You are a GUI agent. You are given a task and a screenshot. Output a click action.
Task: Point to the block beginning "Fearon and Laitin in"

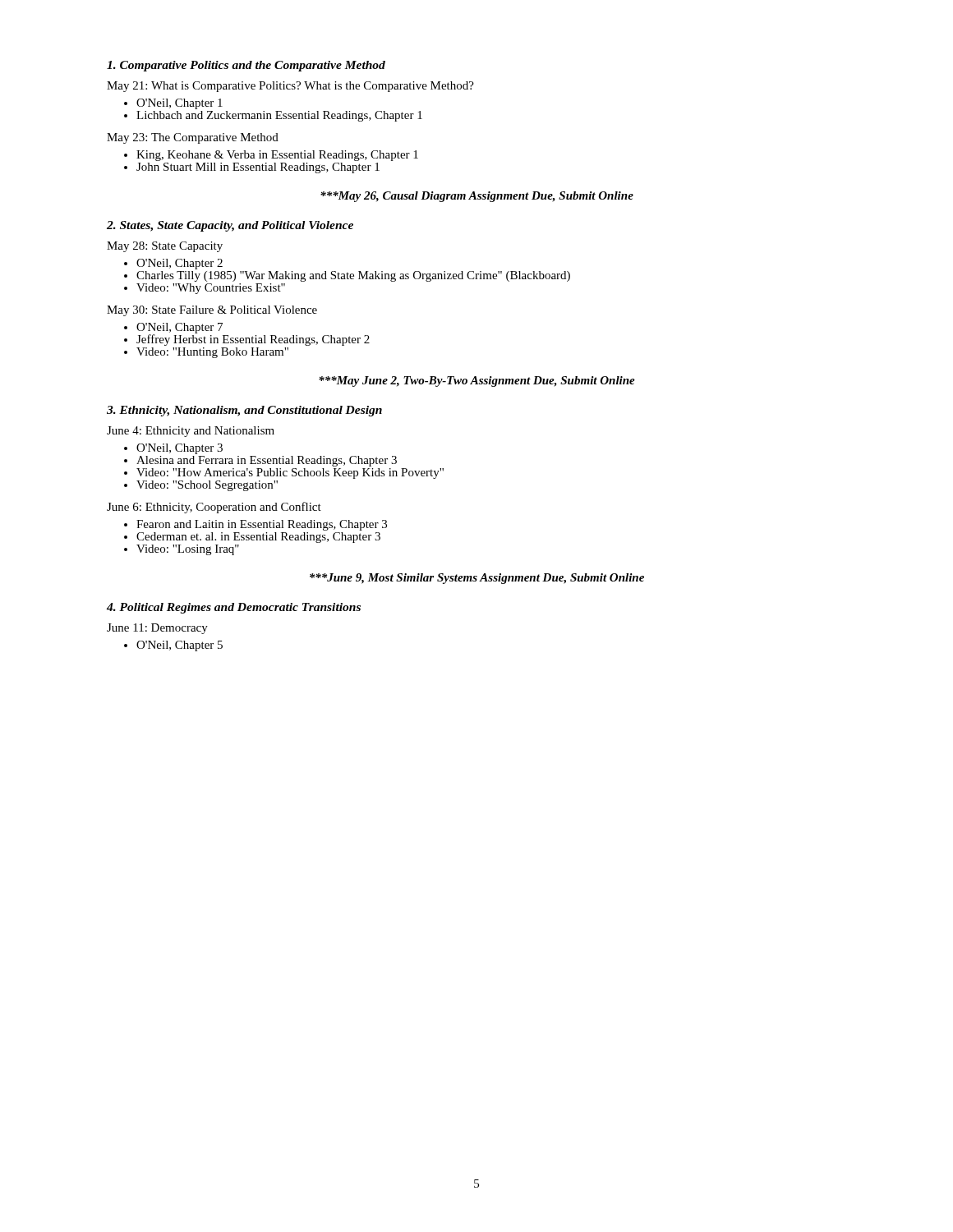pyautogui.click(x=256, y=525)
